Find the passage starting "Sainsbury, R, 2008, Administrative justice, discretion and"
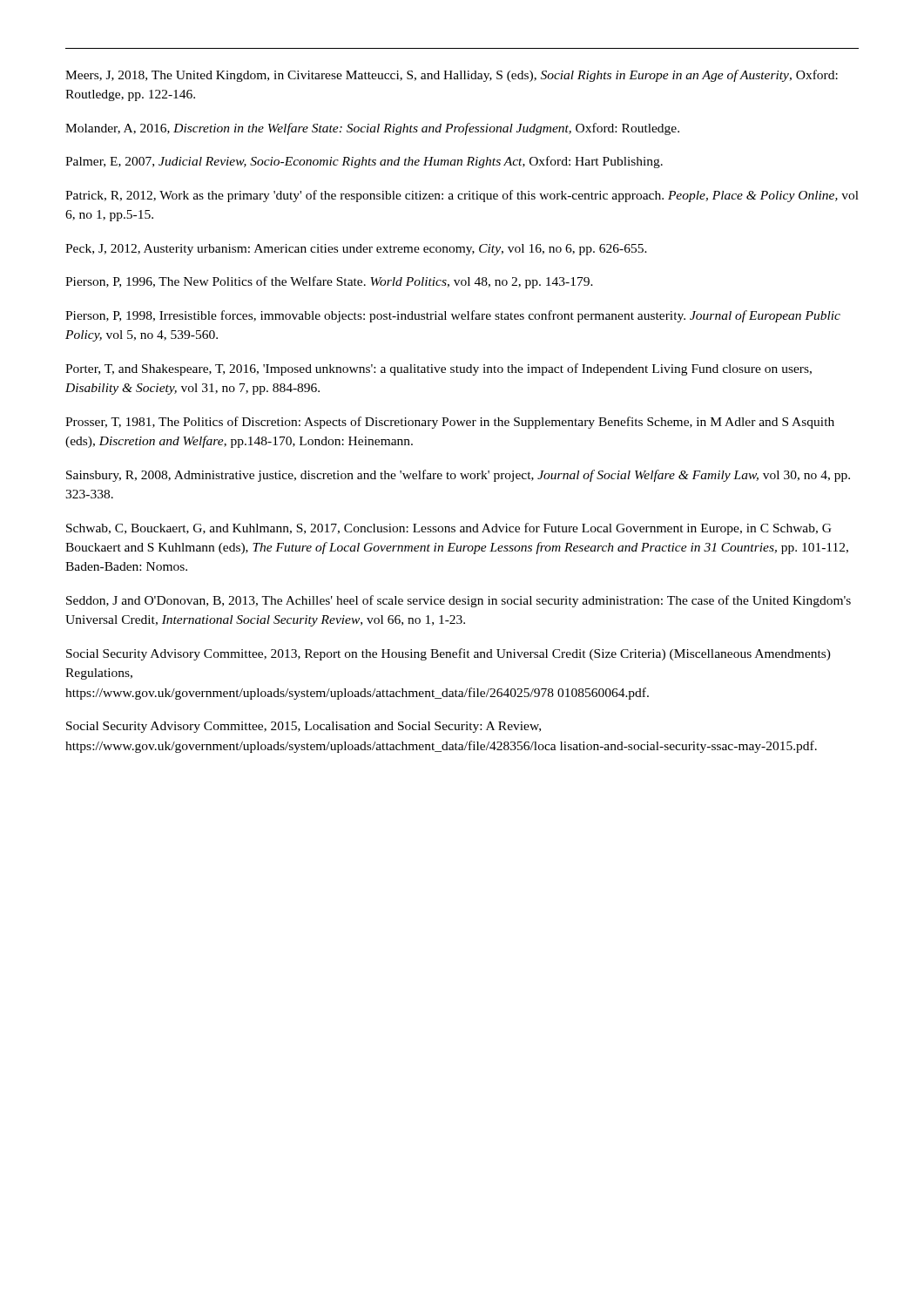The width and height of the screenshot is (924, 1307). [458, 484]
